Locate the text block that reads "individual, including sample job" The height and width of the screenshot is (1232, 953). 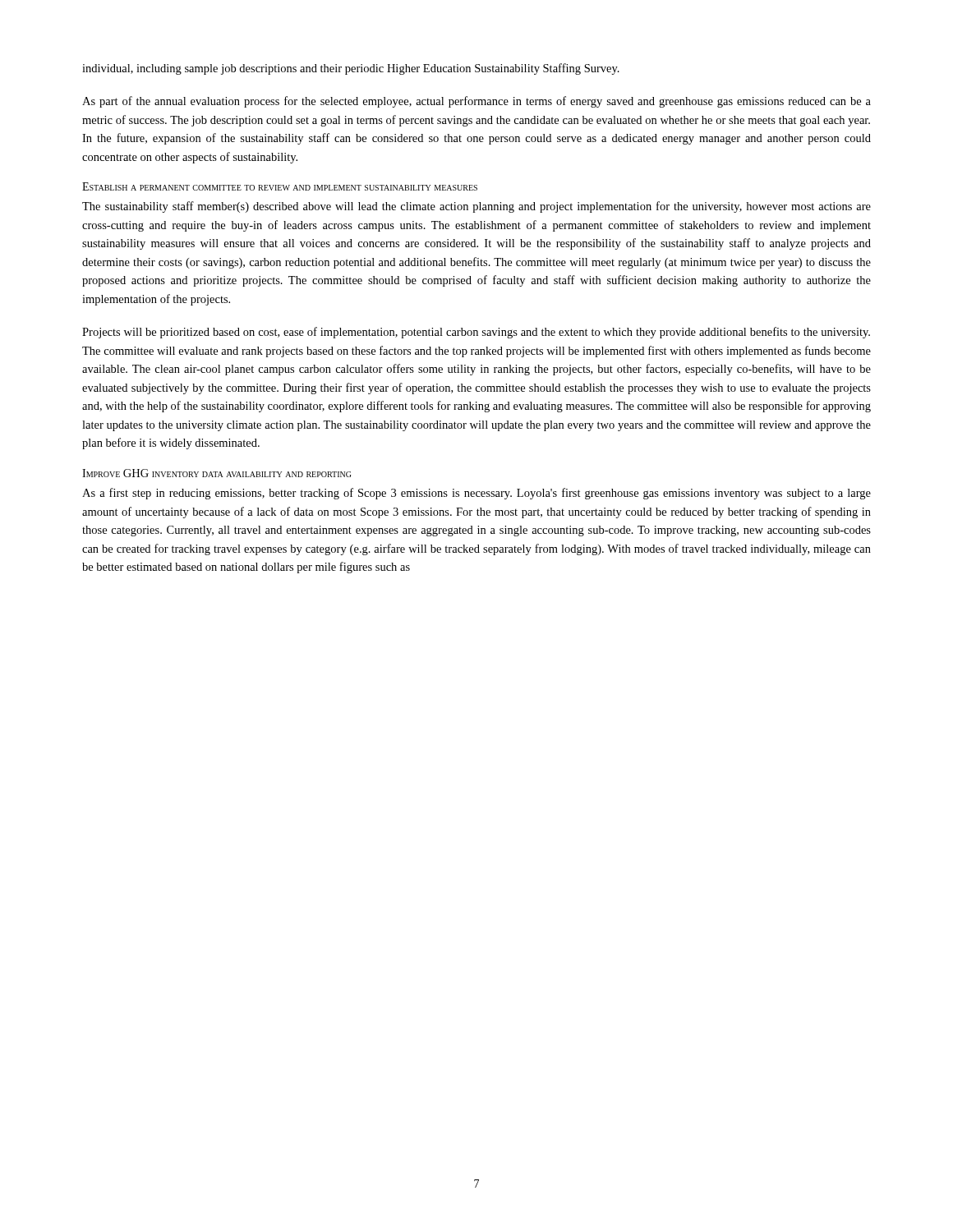[x=351, y=68]
